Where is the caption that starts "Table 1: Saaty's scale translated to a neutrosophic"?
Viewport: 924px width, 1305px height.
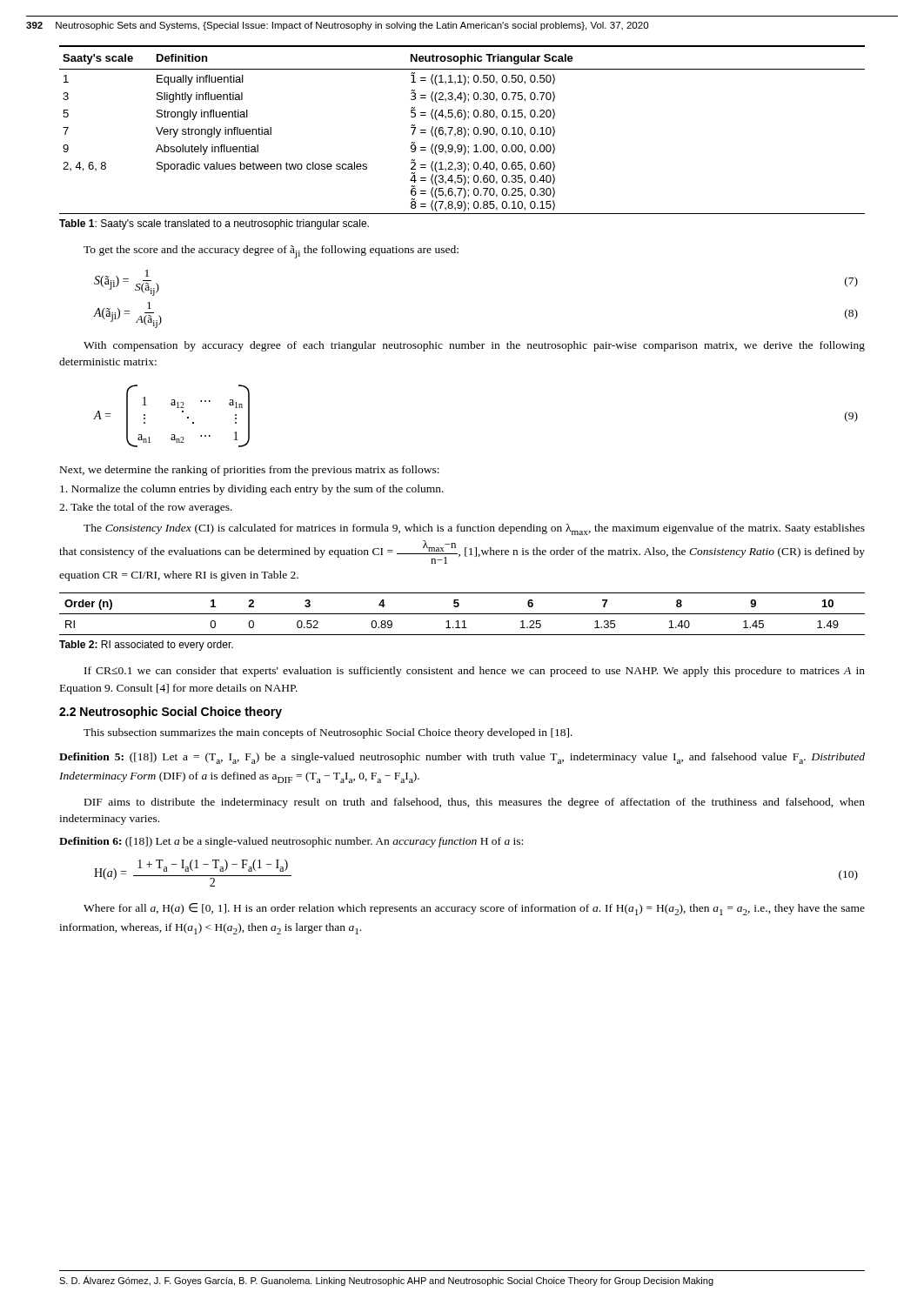[x=214, y=224]
